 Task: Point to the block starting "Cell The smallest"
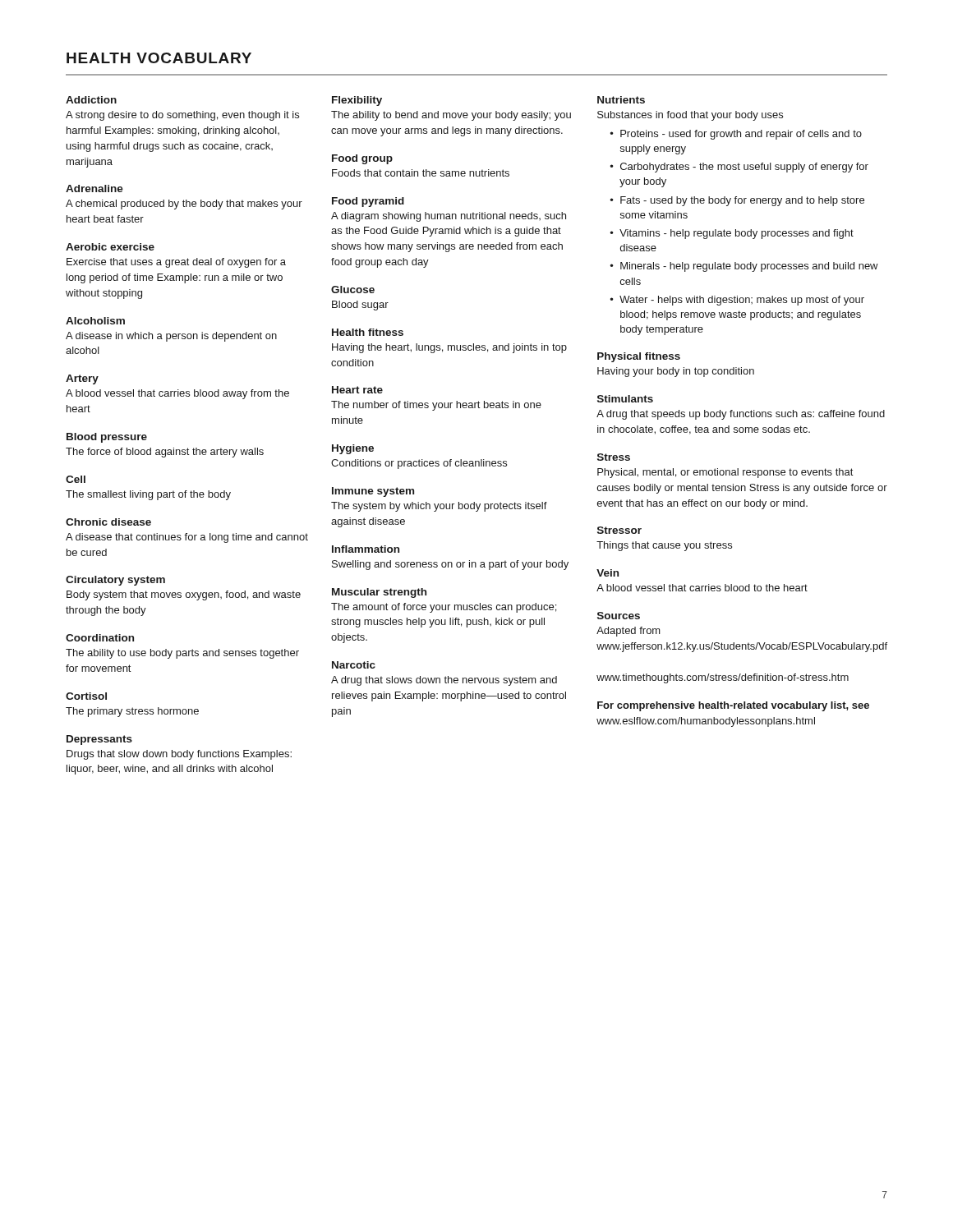tap(187, 488)
